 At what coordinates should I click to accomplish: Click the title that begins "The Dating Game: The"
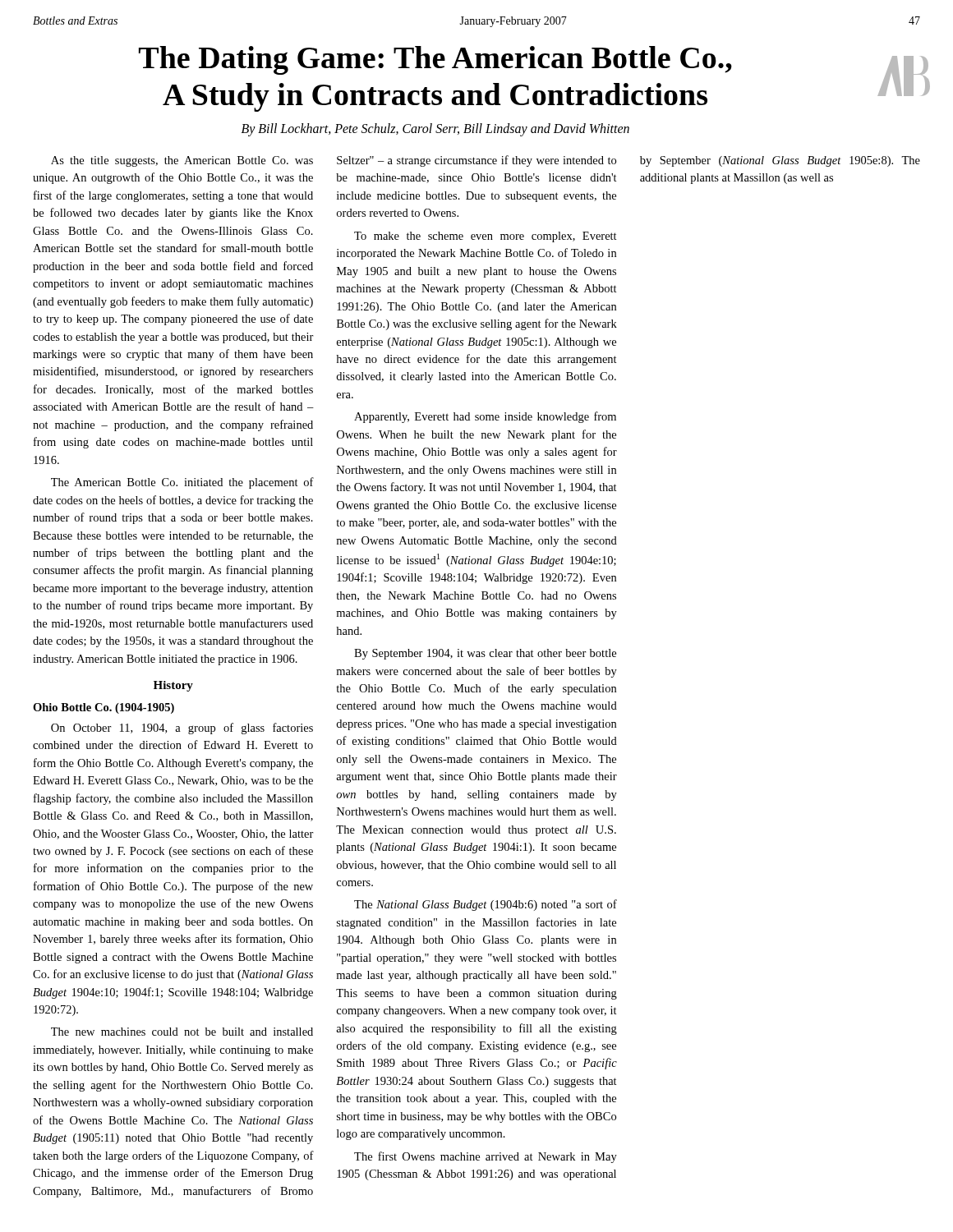435,76
